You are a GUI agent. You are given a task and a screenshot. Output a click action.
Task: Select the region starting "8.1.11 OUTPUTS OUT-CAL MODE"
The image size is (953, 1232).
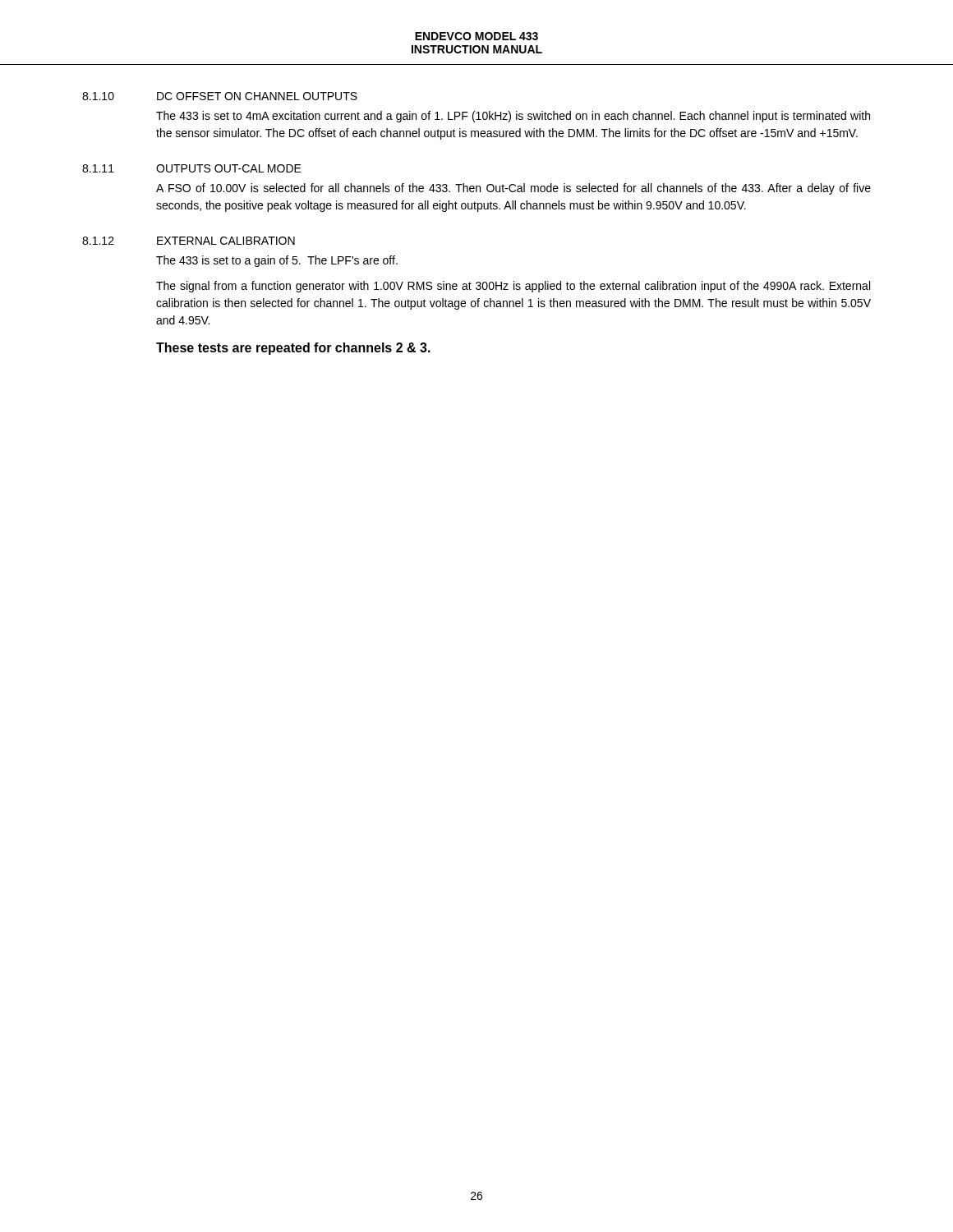point(192,168)
